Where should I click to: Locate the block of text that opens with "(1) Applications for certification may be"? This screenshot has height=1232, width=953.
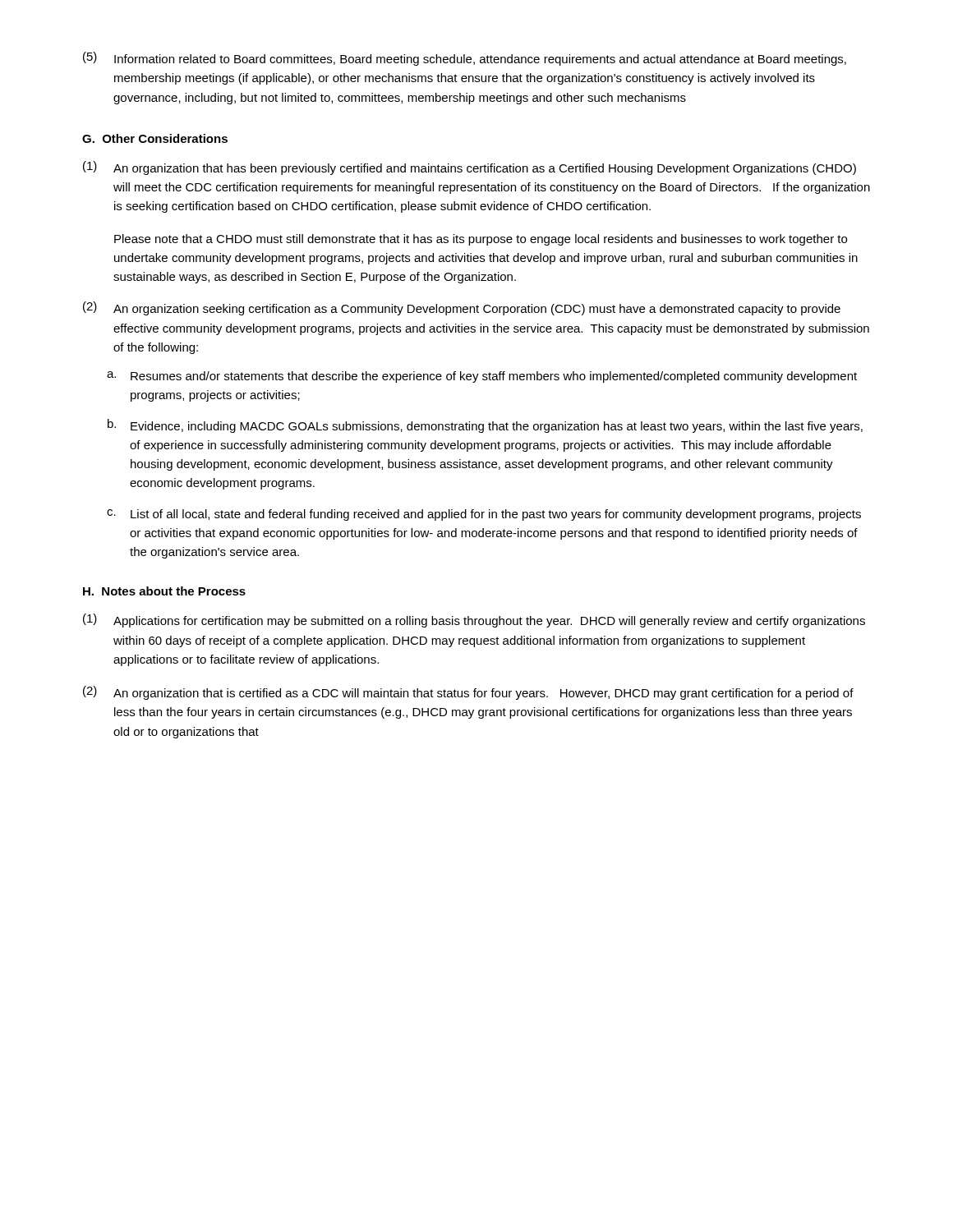476,640
